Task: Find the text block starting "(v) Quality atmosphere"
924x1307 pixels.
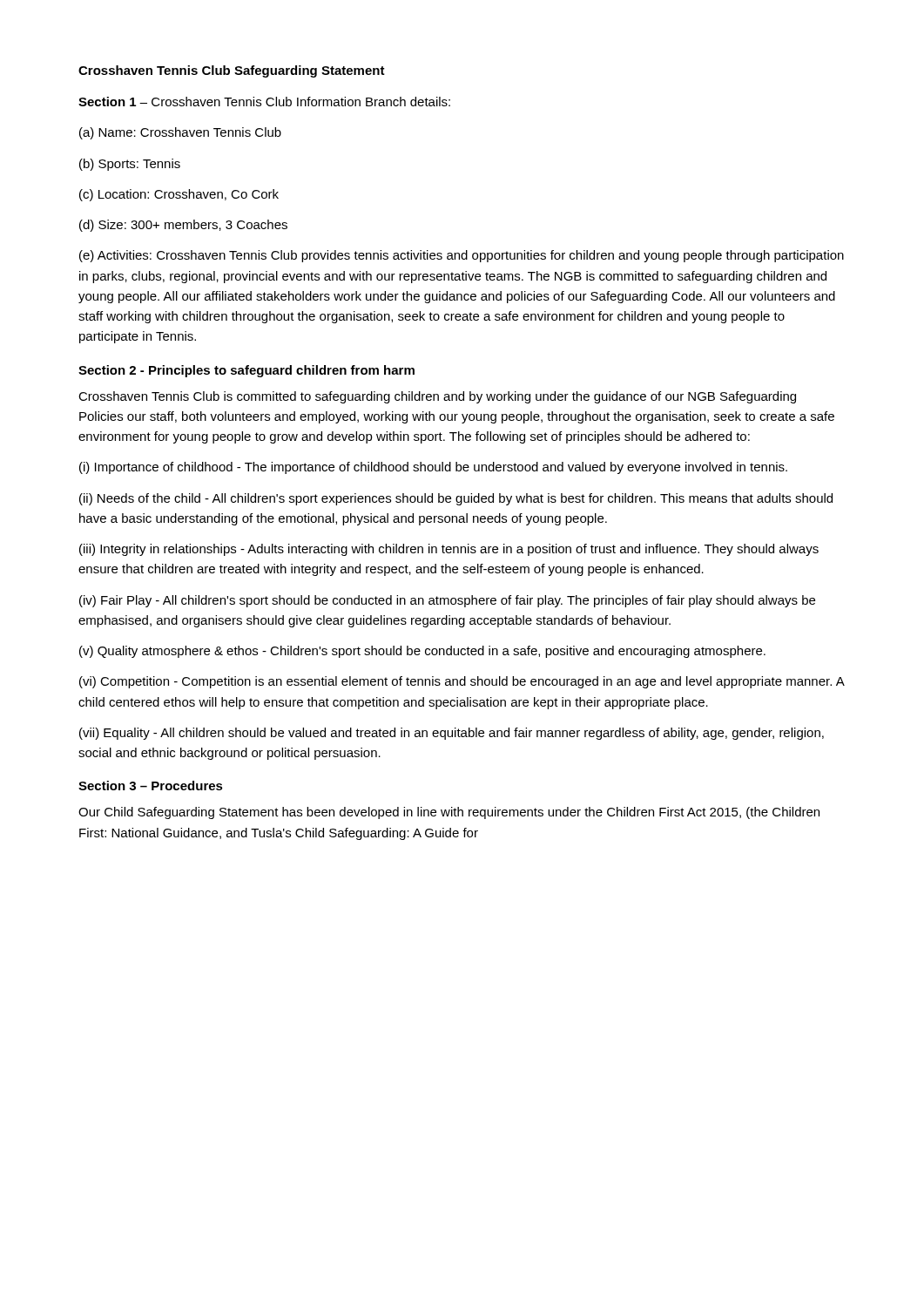Action: coord(422,650)
